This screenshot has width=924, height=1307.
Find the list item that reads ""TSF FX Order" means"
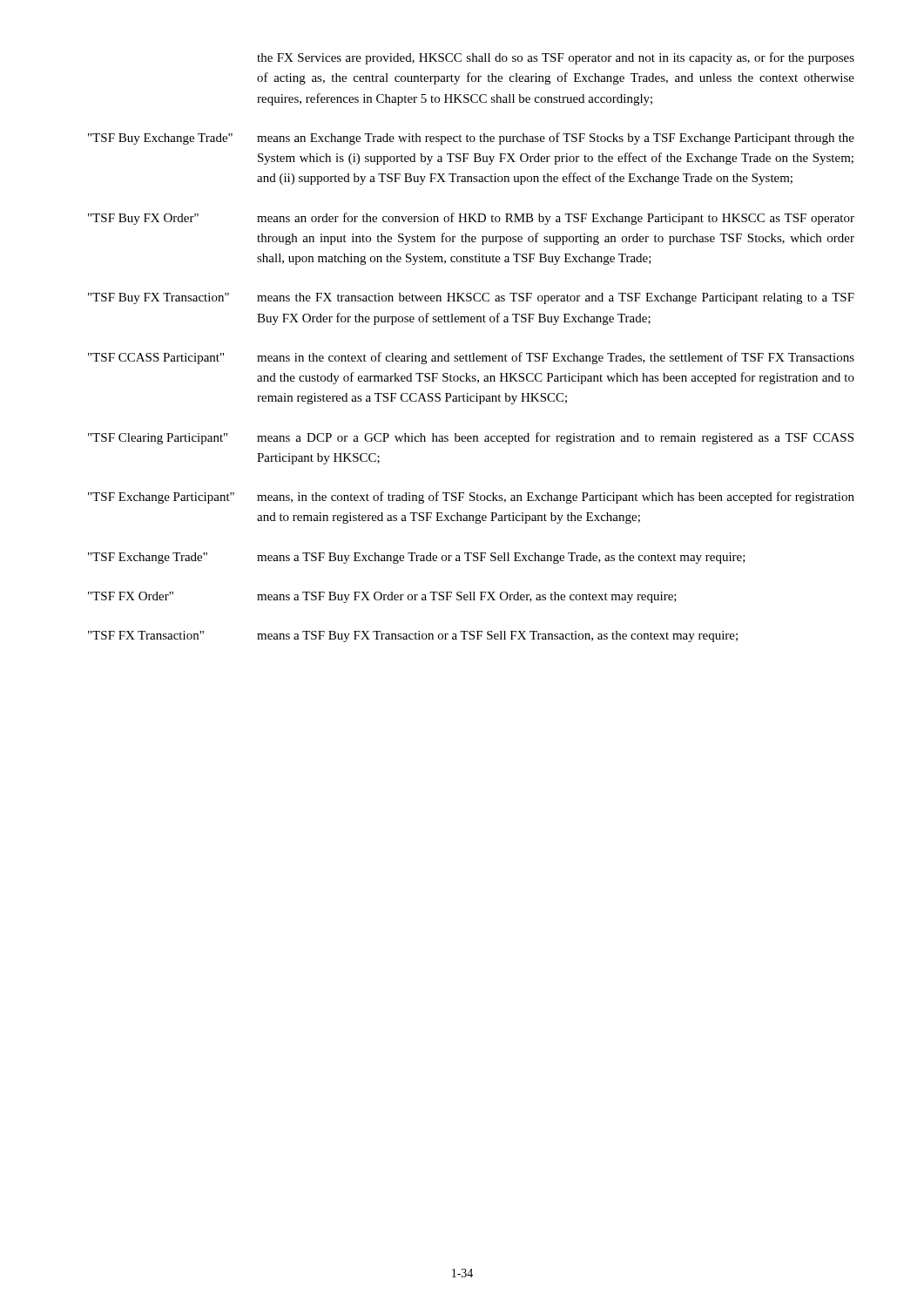pyautogui.click(x=471, y=596)
